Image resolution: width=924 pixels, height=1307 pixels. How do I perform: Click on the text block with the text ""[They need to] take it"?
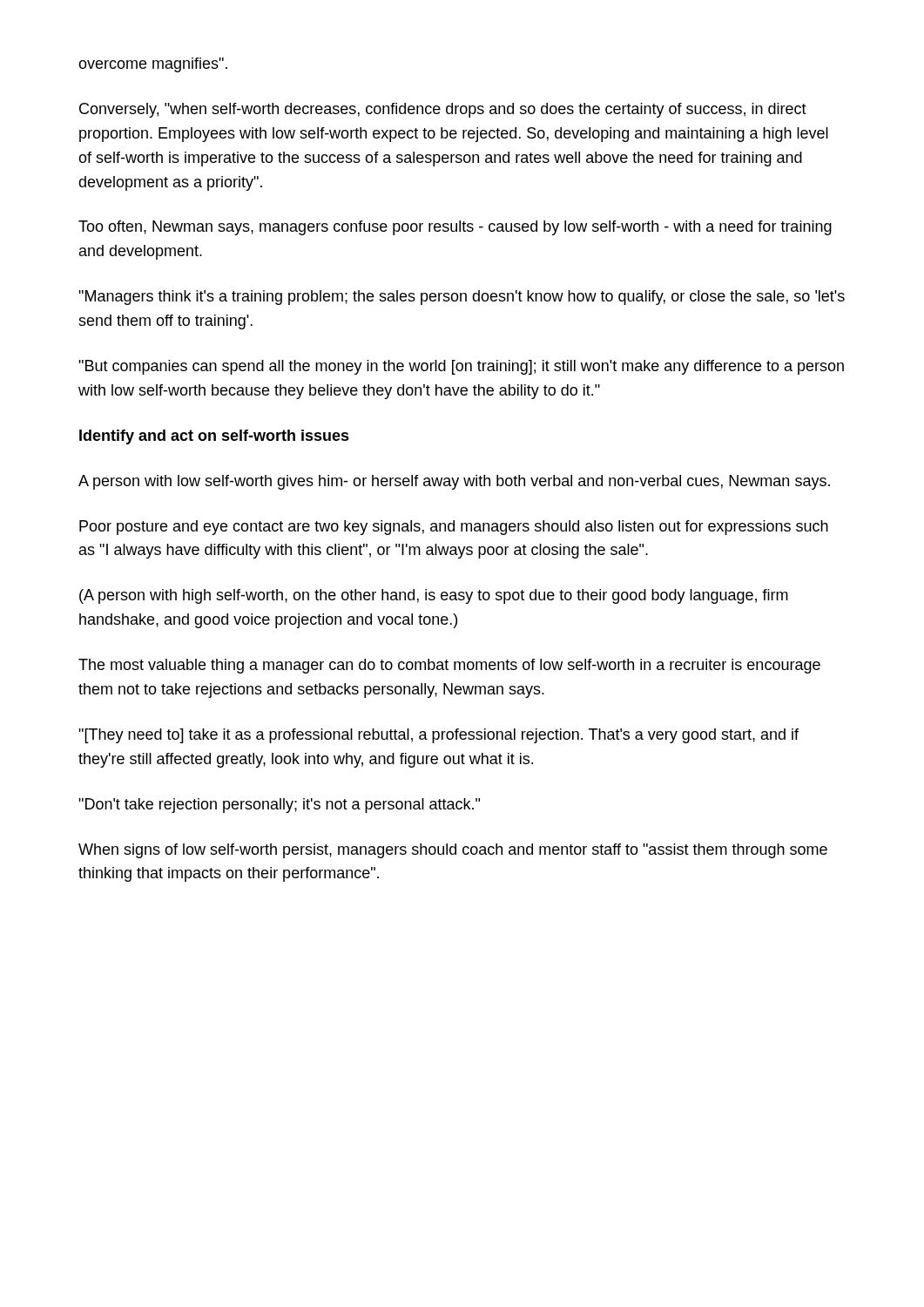click(x=438, y=747)
